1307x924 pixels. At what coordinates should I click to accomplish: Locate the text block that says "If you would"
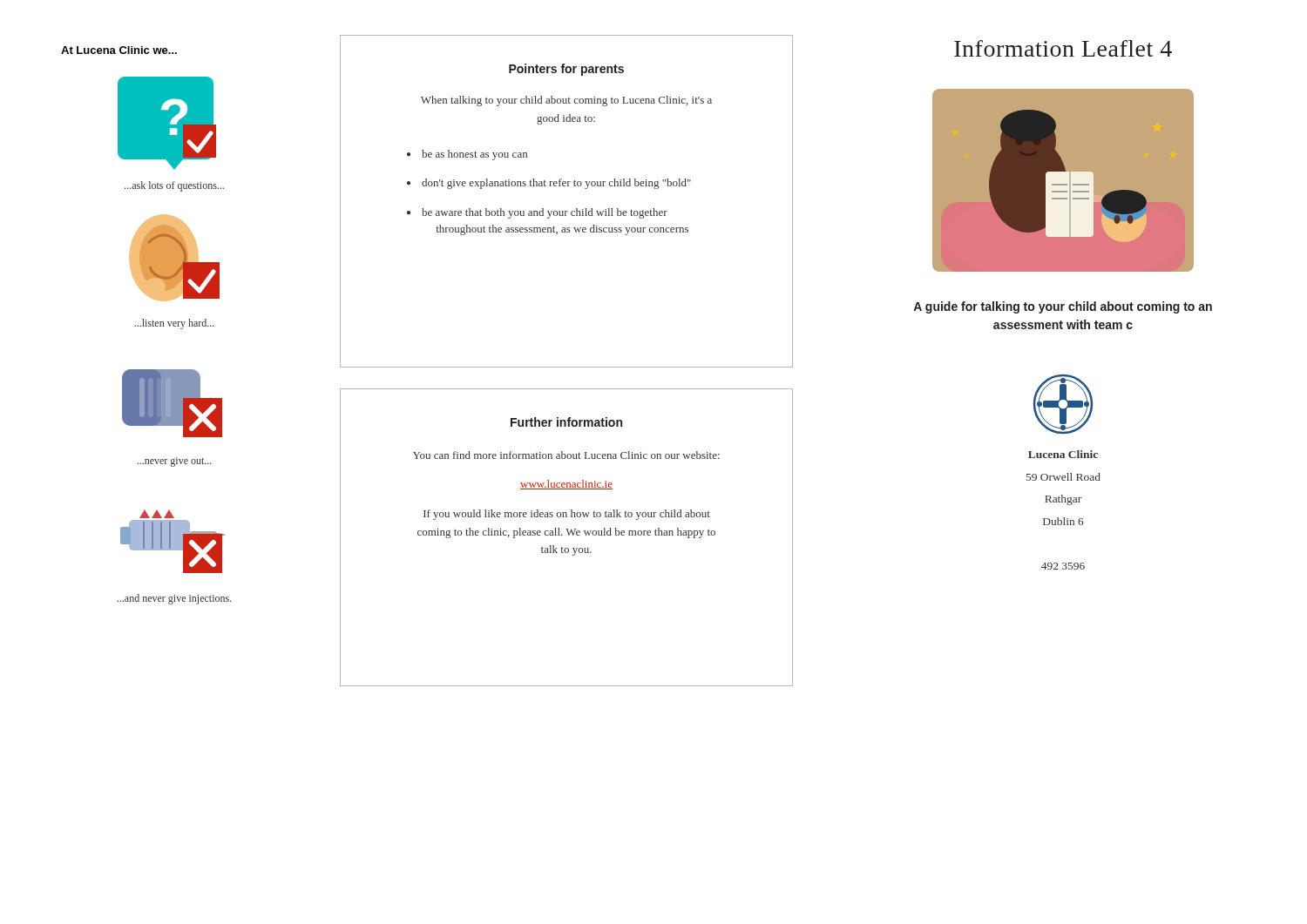[x=566, y=531]
